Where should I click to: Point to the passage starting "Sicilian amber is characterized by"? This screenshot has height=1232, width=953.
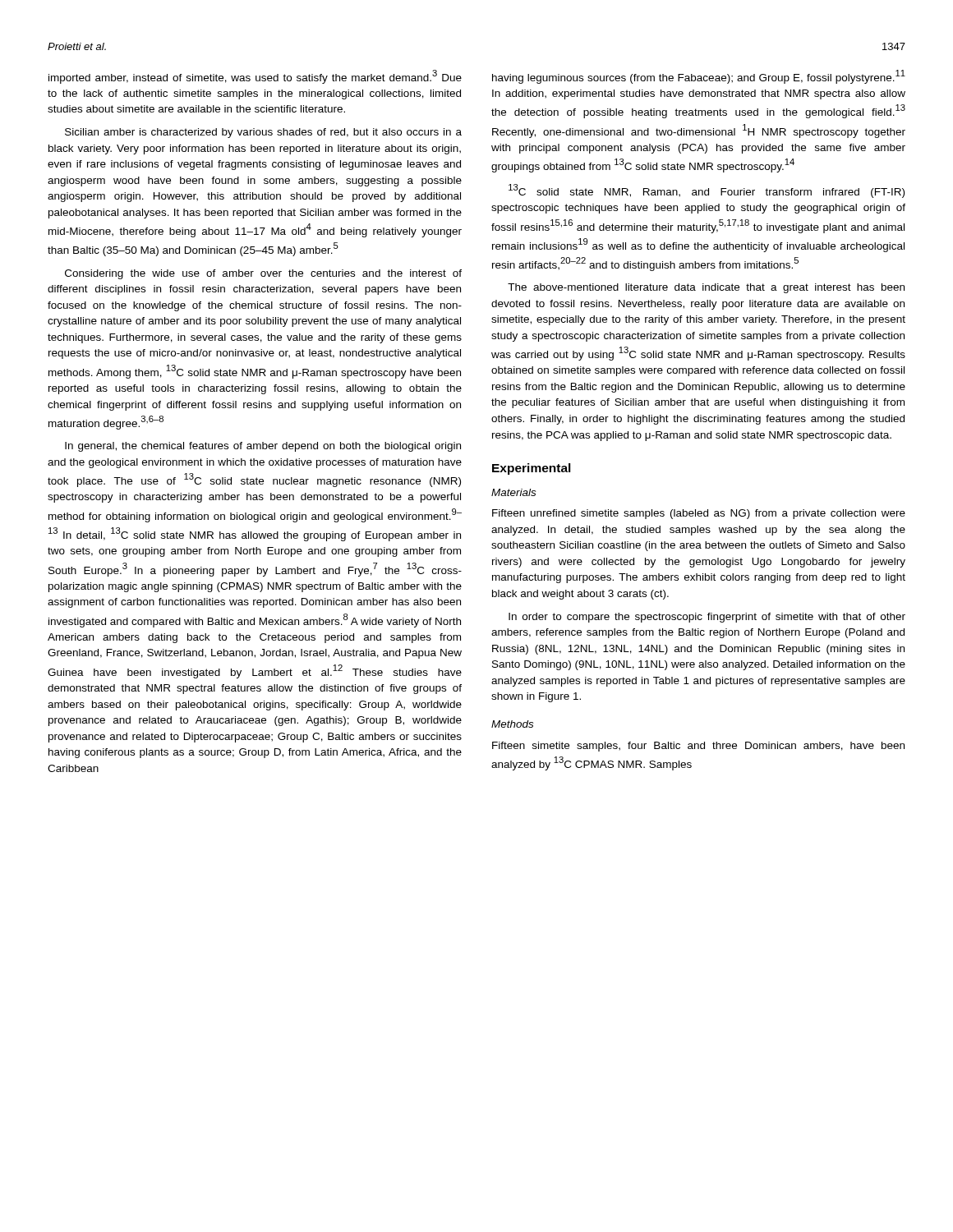255,191
